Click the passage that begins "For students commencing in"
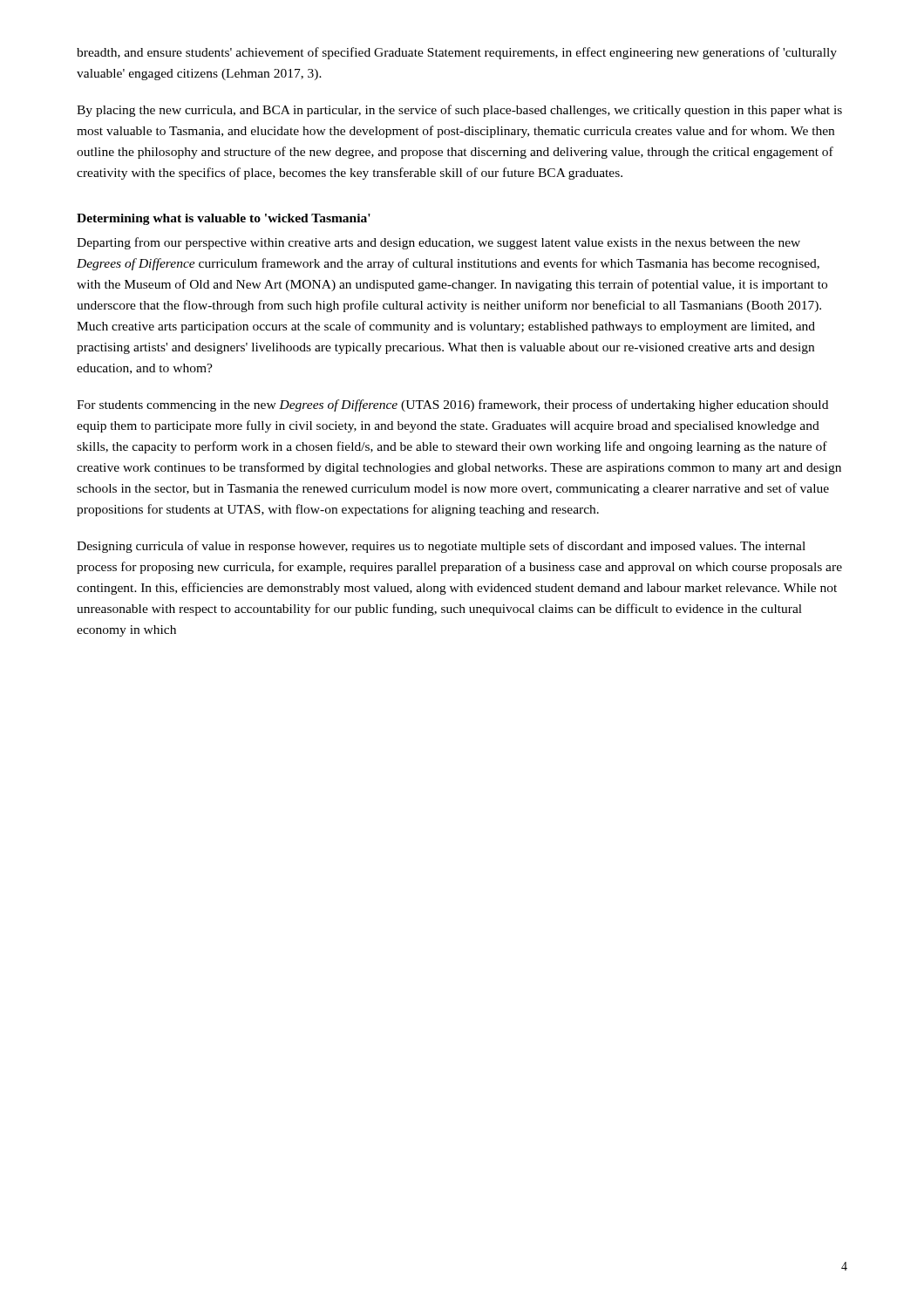924x1308 pixels. pyautogui.click(x=462, y=457)
